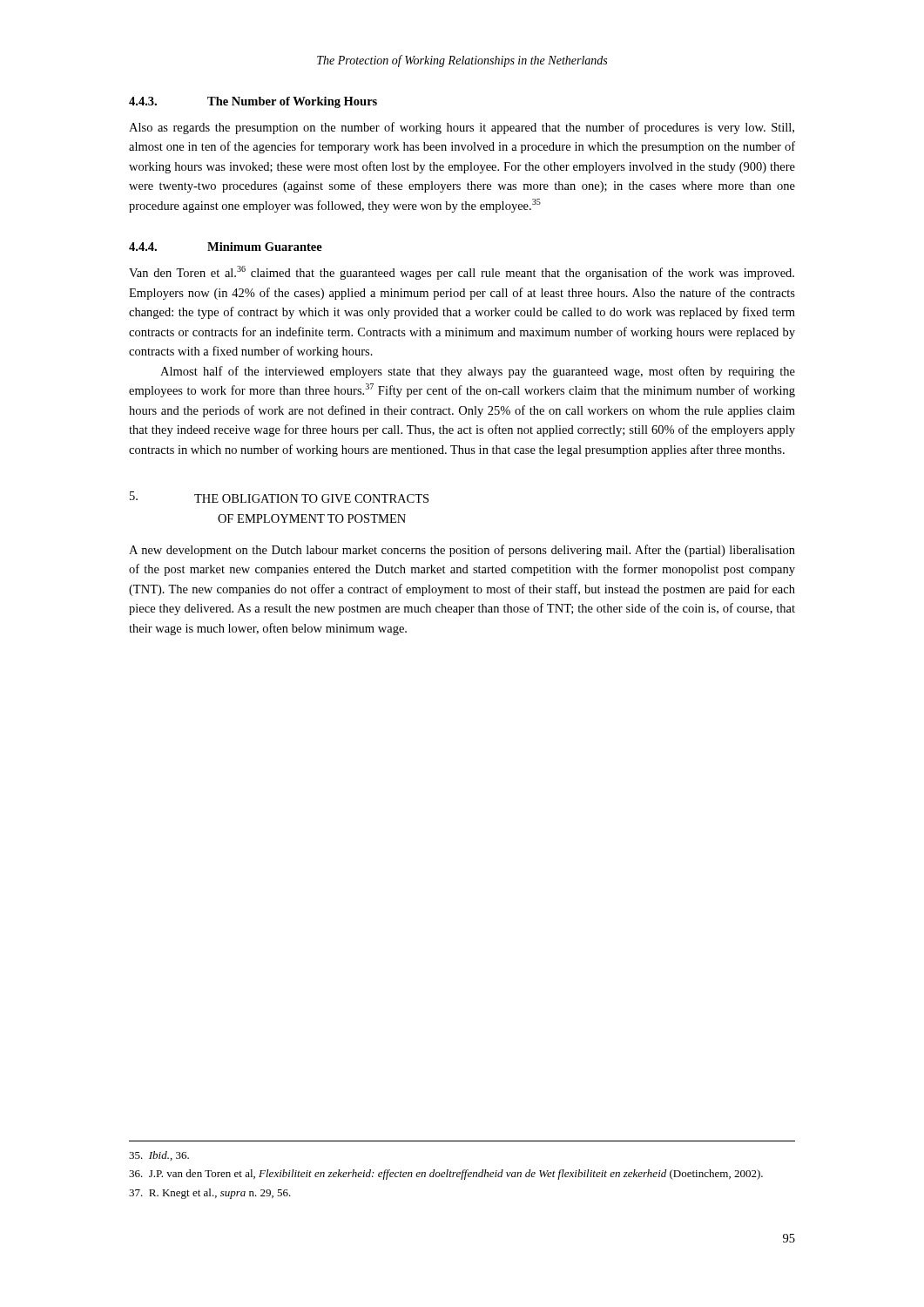Point to the region starting "Van den Toren et al.36"
This screenshot has height=1307, width=924.
tap(462, 361)
